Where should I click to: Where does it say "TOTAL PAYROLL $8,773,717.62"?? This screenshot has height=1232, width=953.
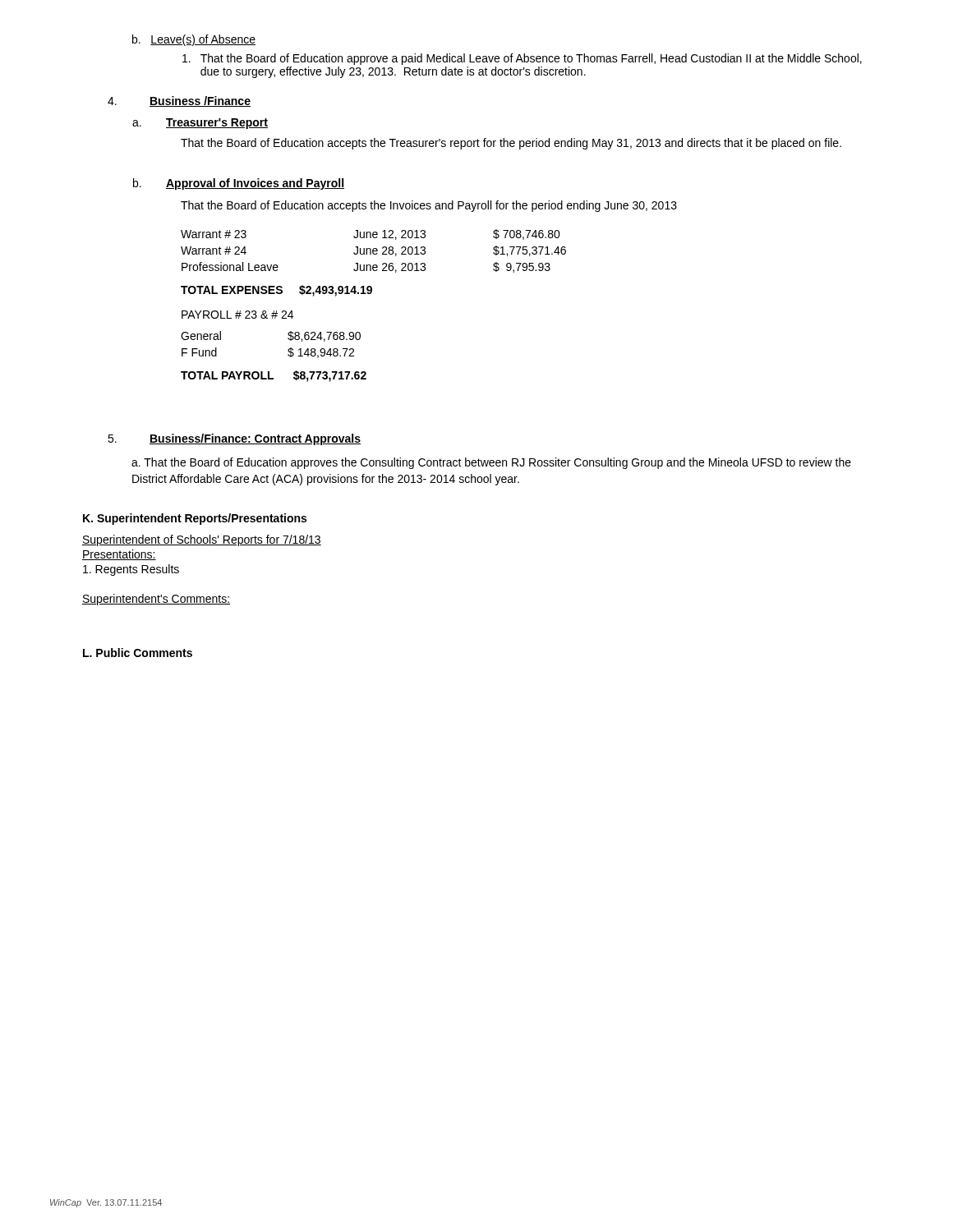tap(274, 375)
